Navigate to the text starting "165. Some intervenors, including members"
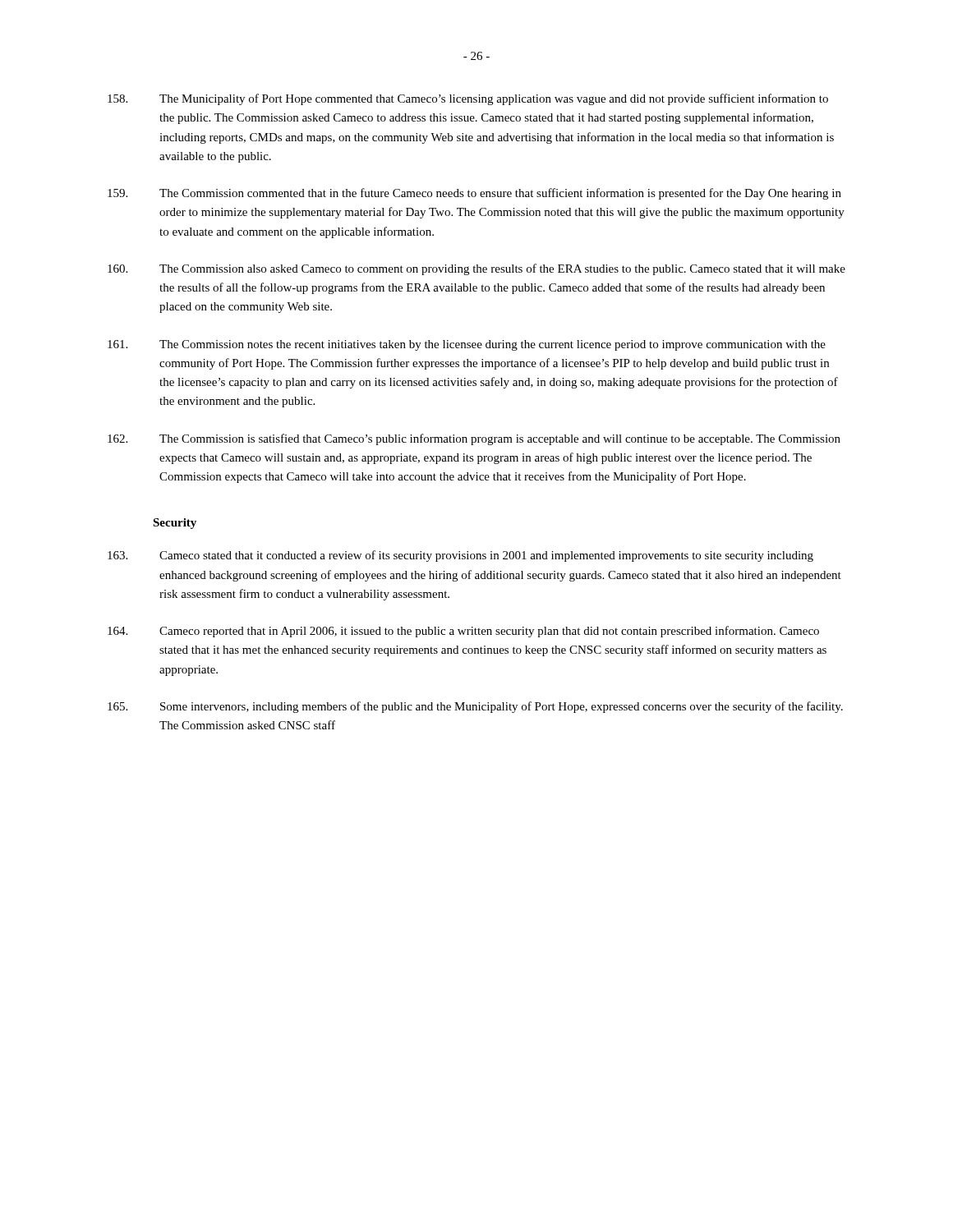Screen dimensions: 1232x953 [x=476, y=716]
